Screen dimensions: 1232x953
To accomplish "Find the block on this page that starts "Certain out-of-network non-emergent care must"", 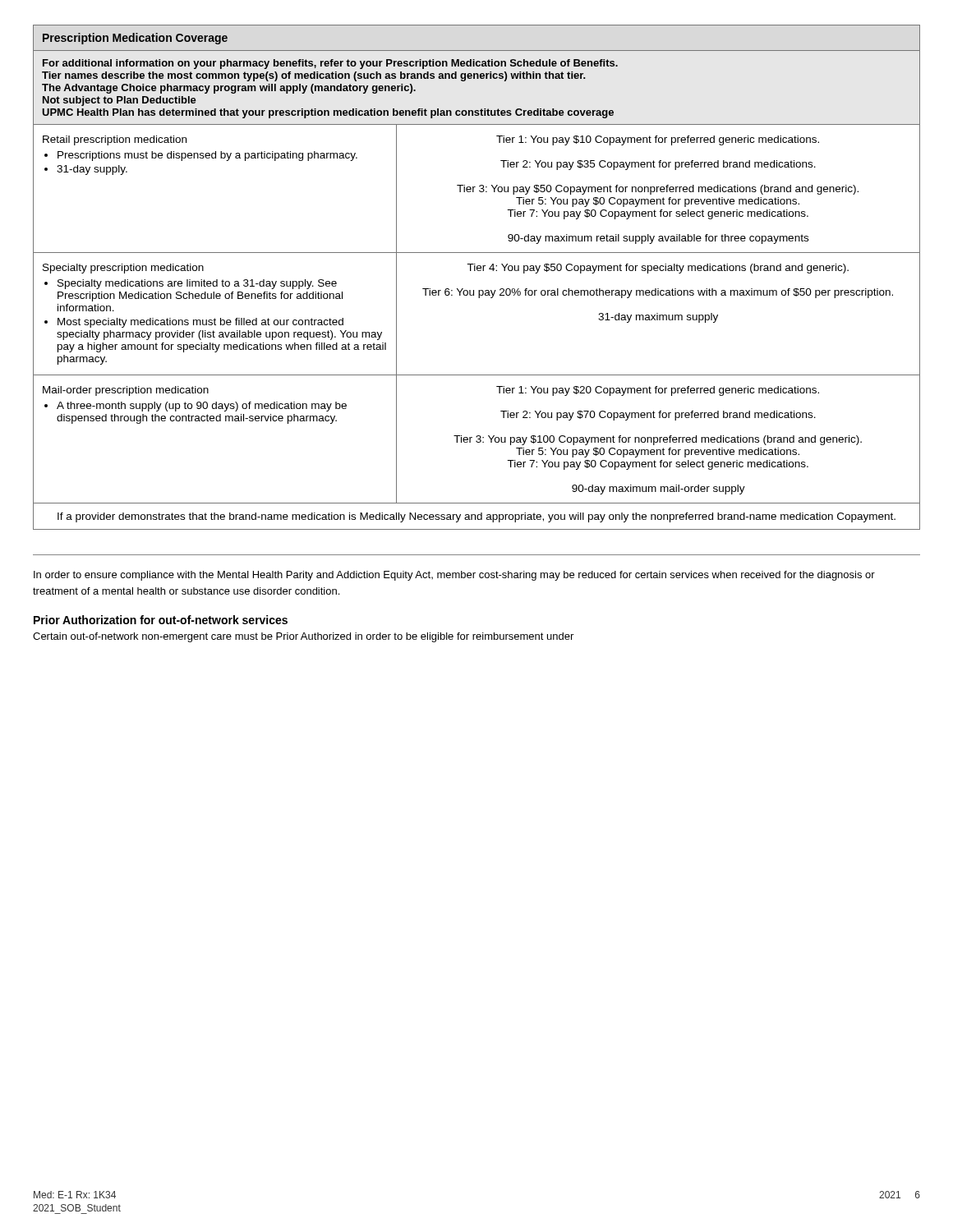I will pos(303,636).
